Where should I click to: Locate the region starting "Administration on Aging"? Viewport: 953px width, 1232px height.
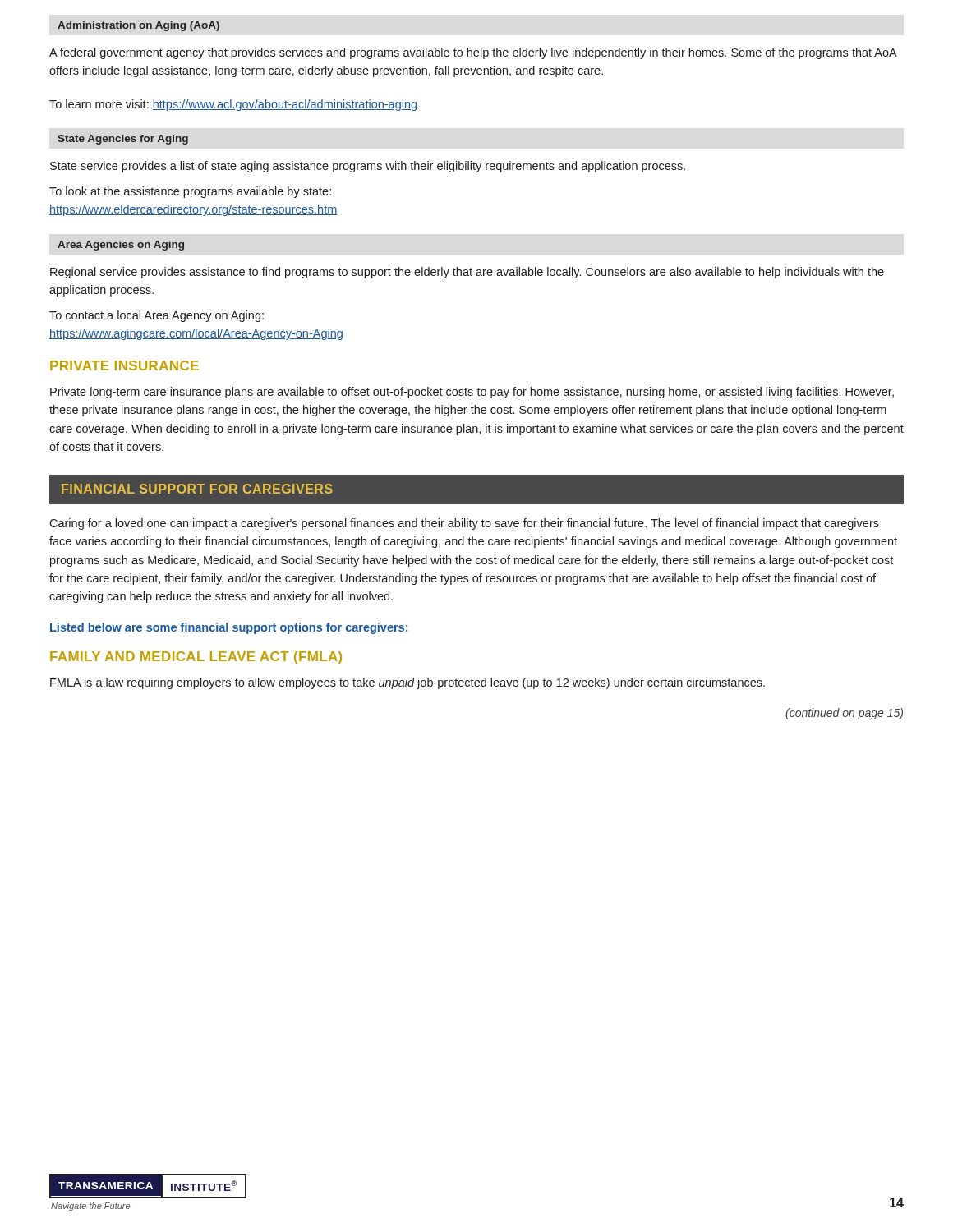(x=138, y=26)
